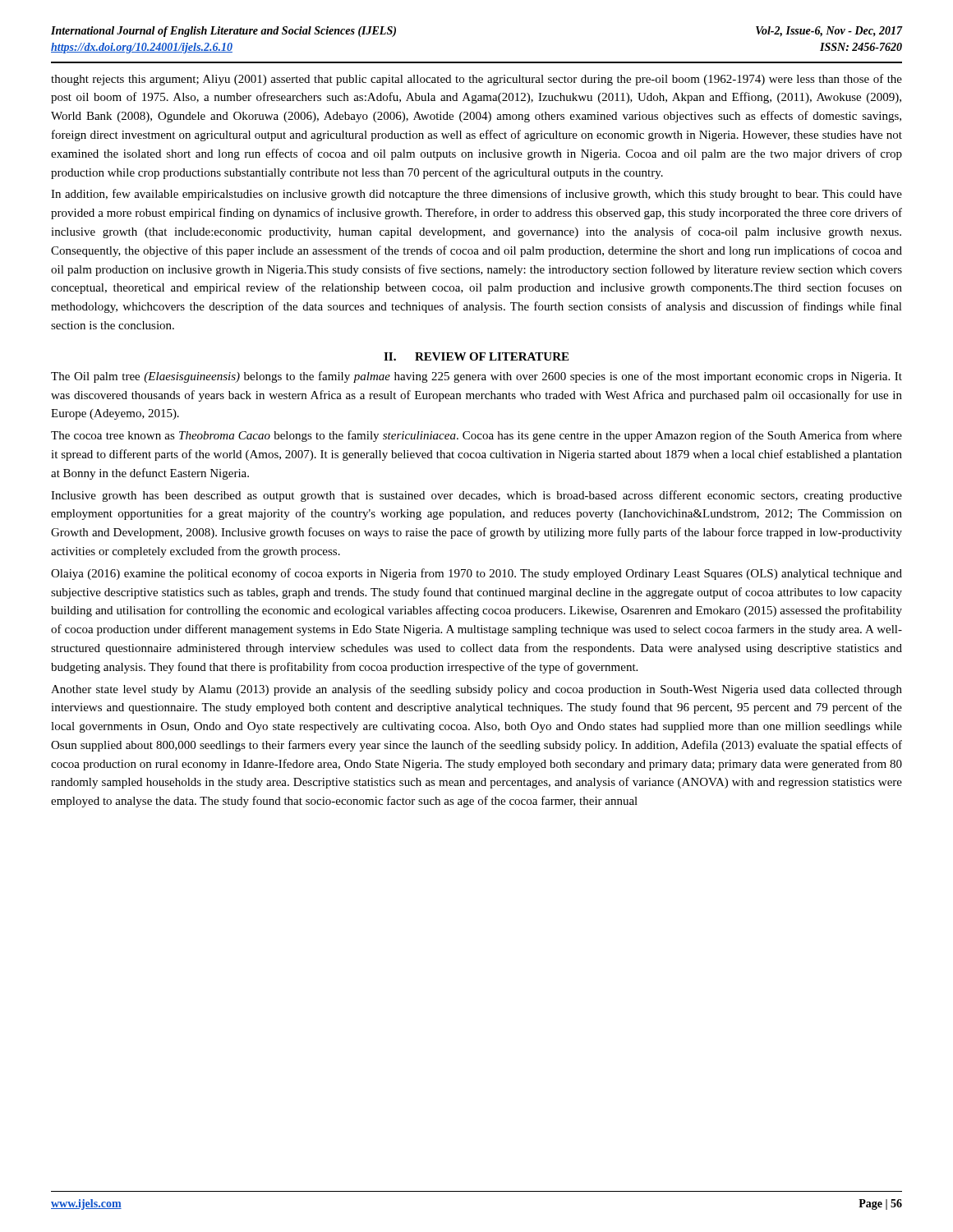This screenshot has height=1232, width=953.
Task: Select the text starting "Olaiya (2016) examine the political economy"
Action: pyautogui.click(x=476, y=620)
